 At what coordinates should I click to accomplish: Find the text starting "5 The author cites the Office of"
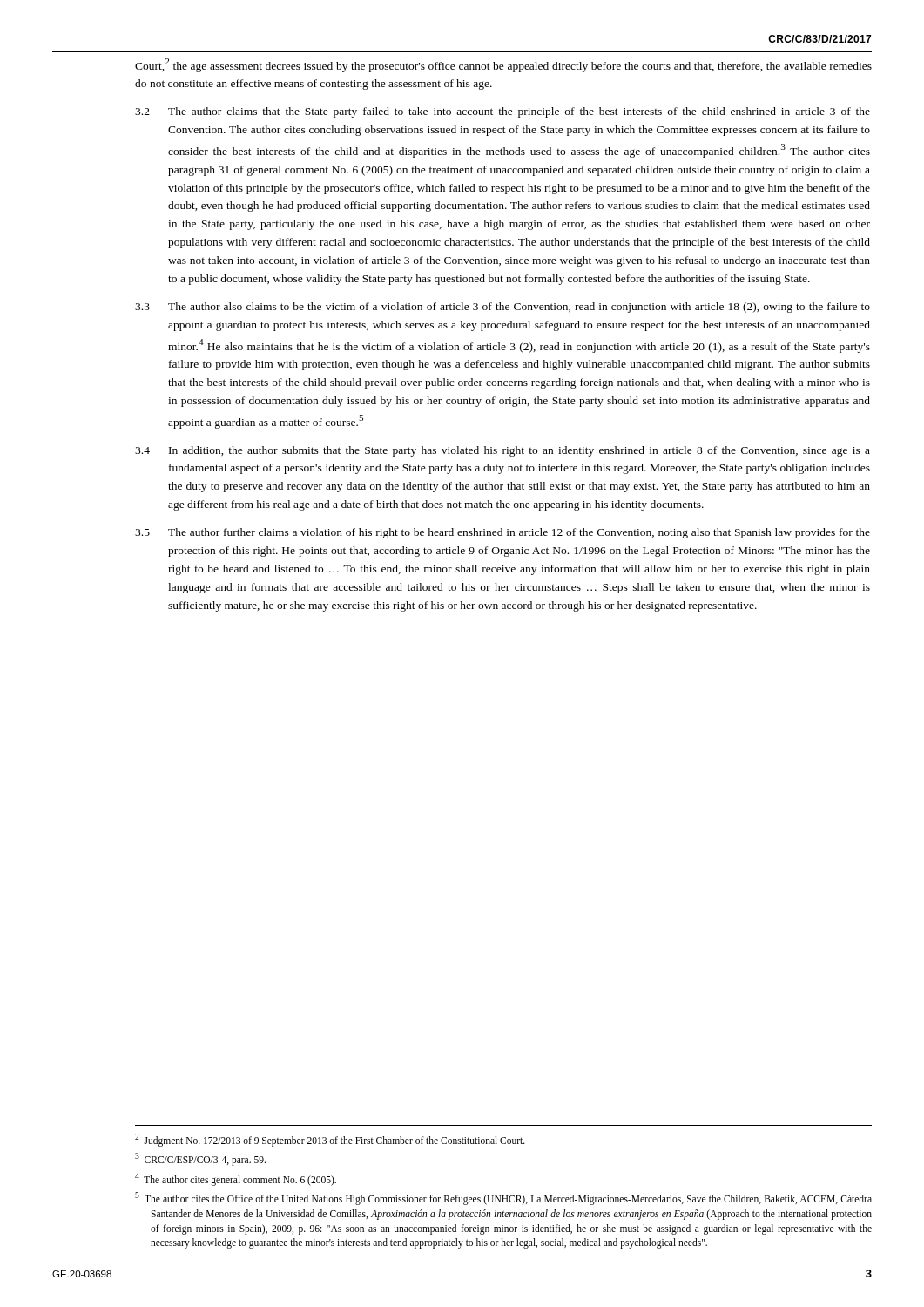(503, 1219)
